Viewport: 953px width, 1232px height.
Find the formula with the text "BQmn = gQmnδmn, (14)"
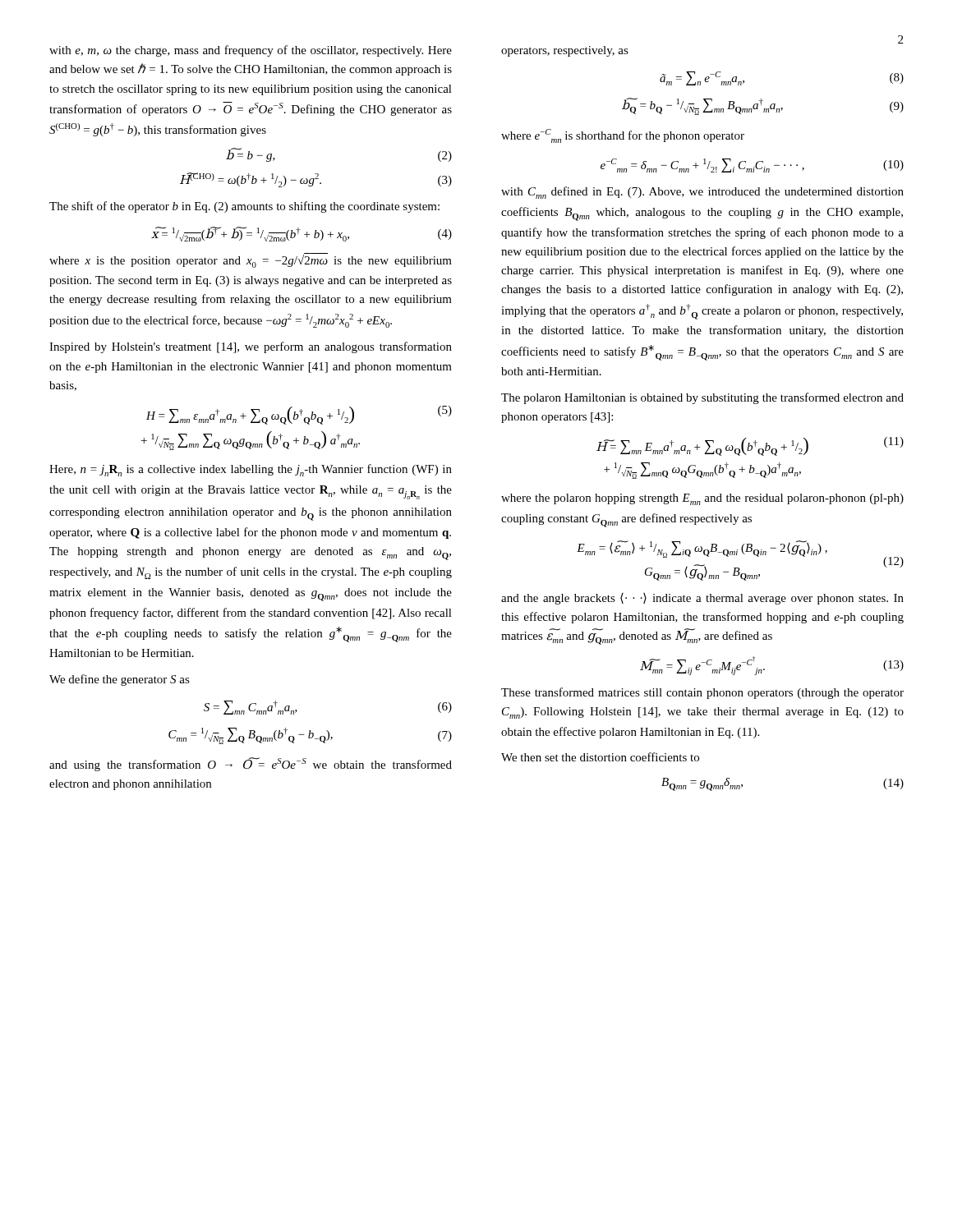click(x=702, y=783)
